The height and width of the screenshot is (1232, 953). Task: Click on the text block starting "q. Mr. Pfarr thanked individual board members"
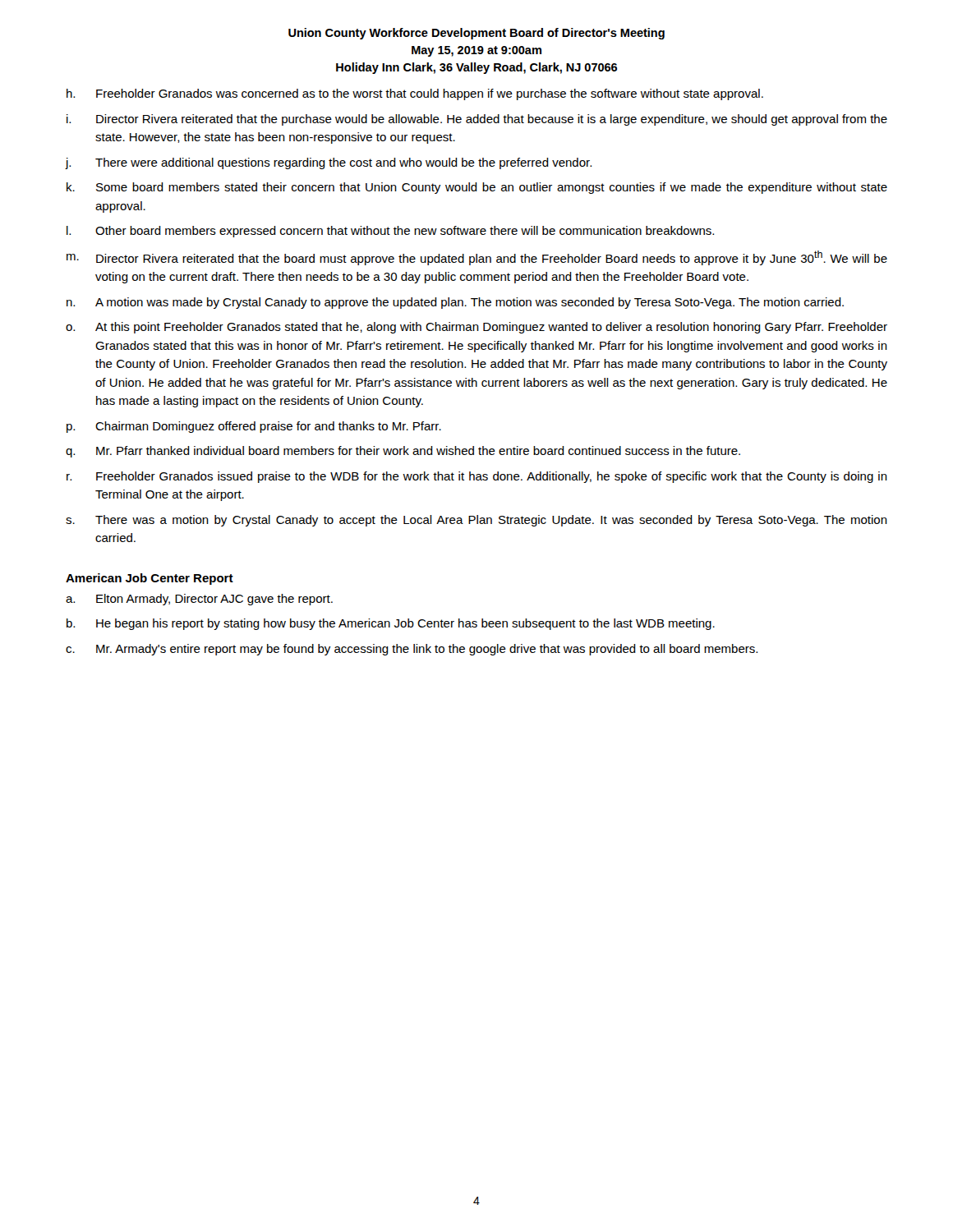(476, 451)
